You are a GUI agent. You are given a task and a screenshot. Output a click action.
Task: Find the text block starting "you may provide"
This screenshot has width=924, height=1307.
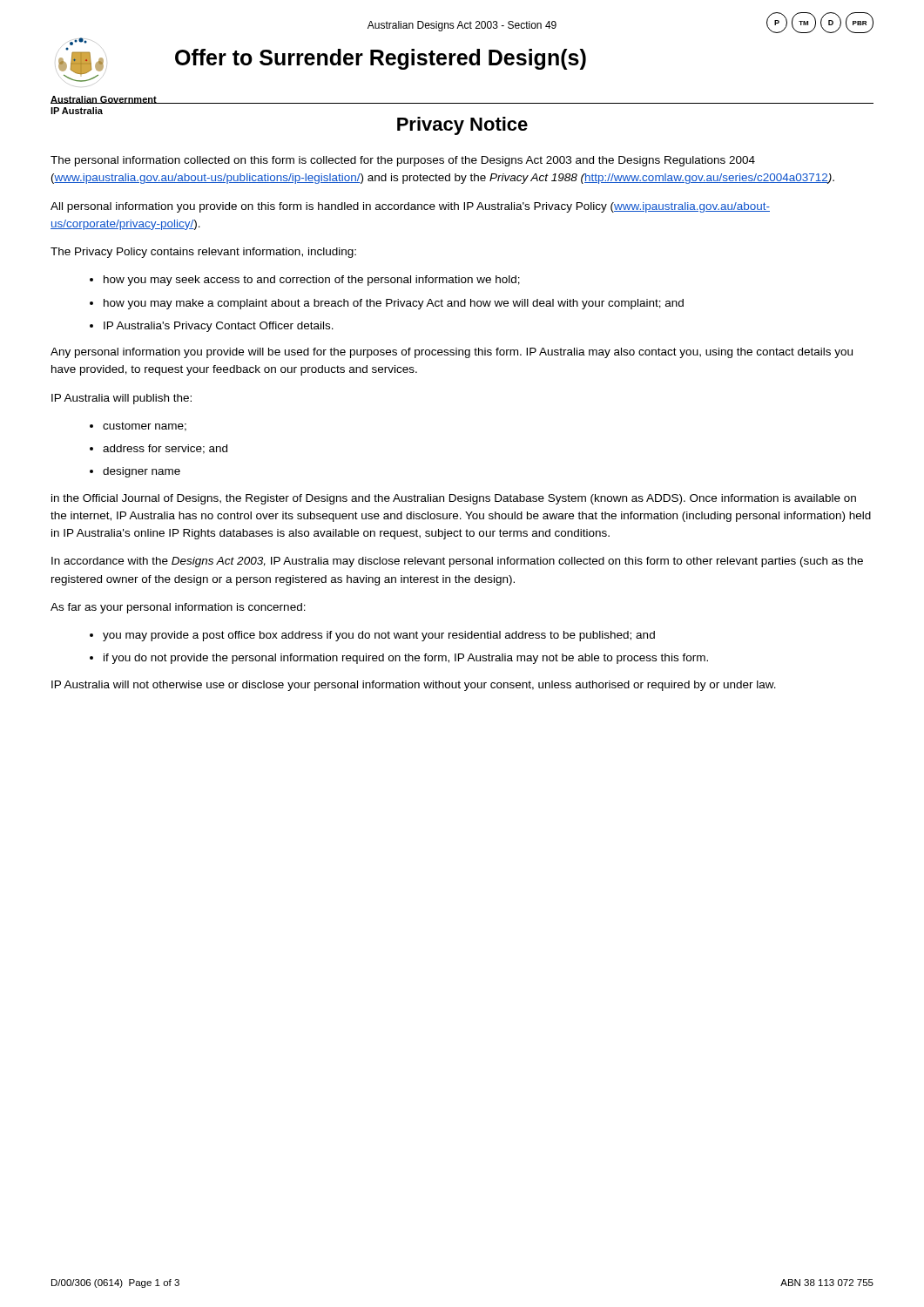click(379, 635)
